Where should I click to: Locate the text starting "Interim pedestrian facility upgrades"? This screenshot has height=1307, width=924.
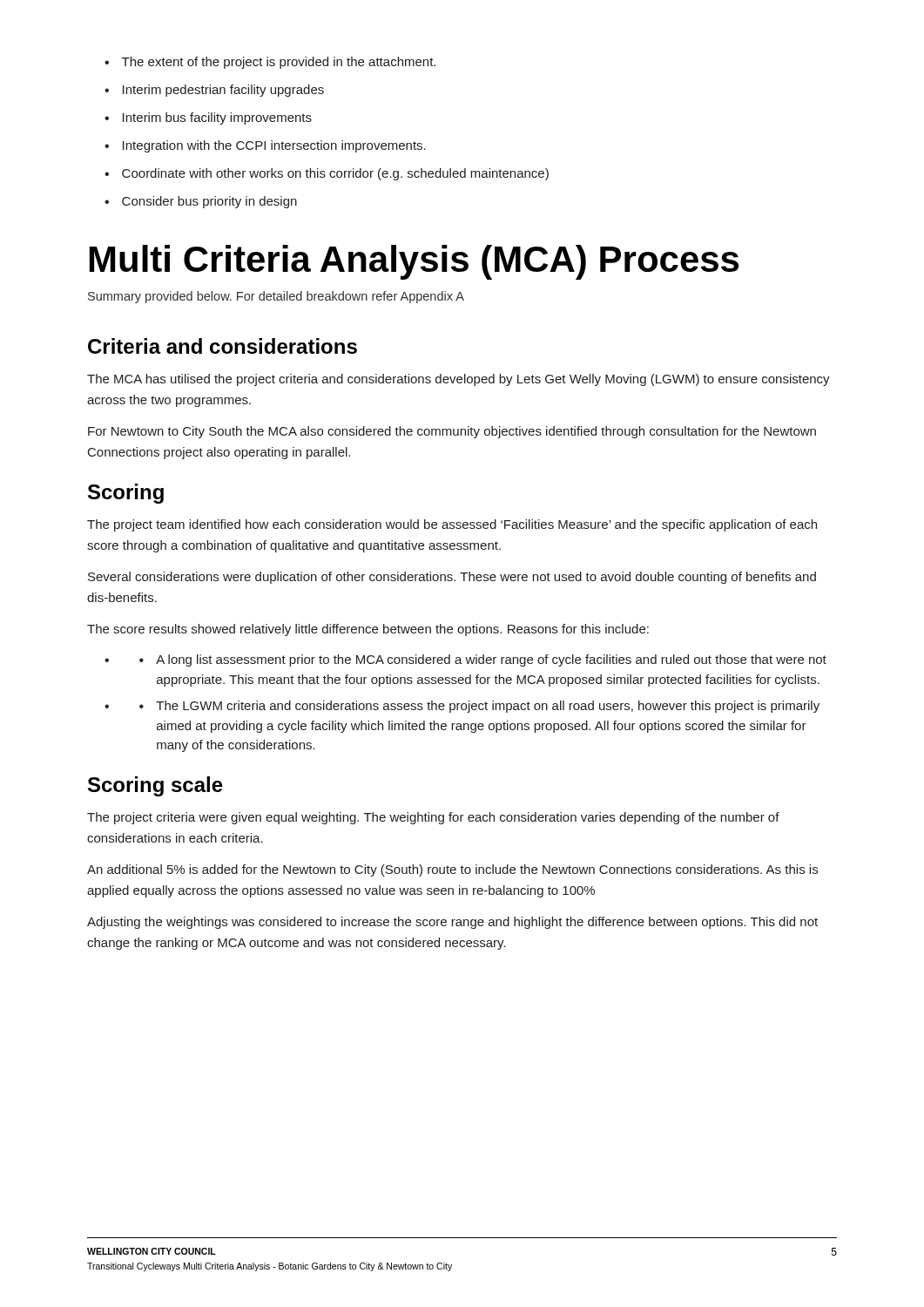coord(214,91)
